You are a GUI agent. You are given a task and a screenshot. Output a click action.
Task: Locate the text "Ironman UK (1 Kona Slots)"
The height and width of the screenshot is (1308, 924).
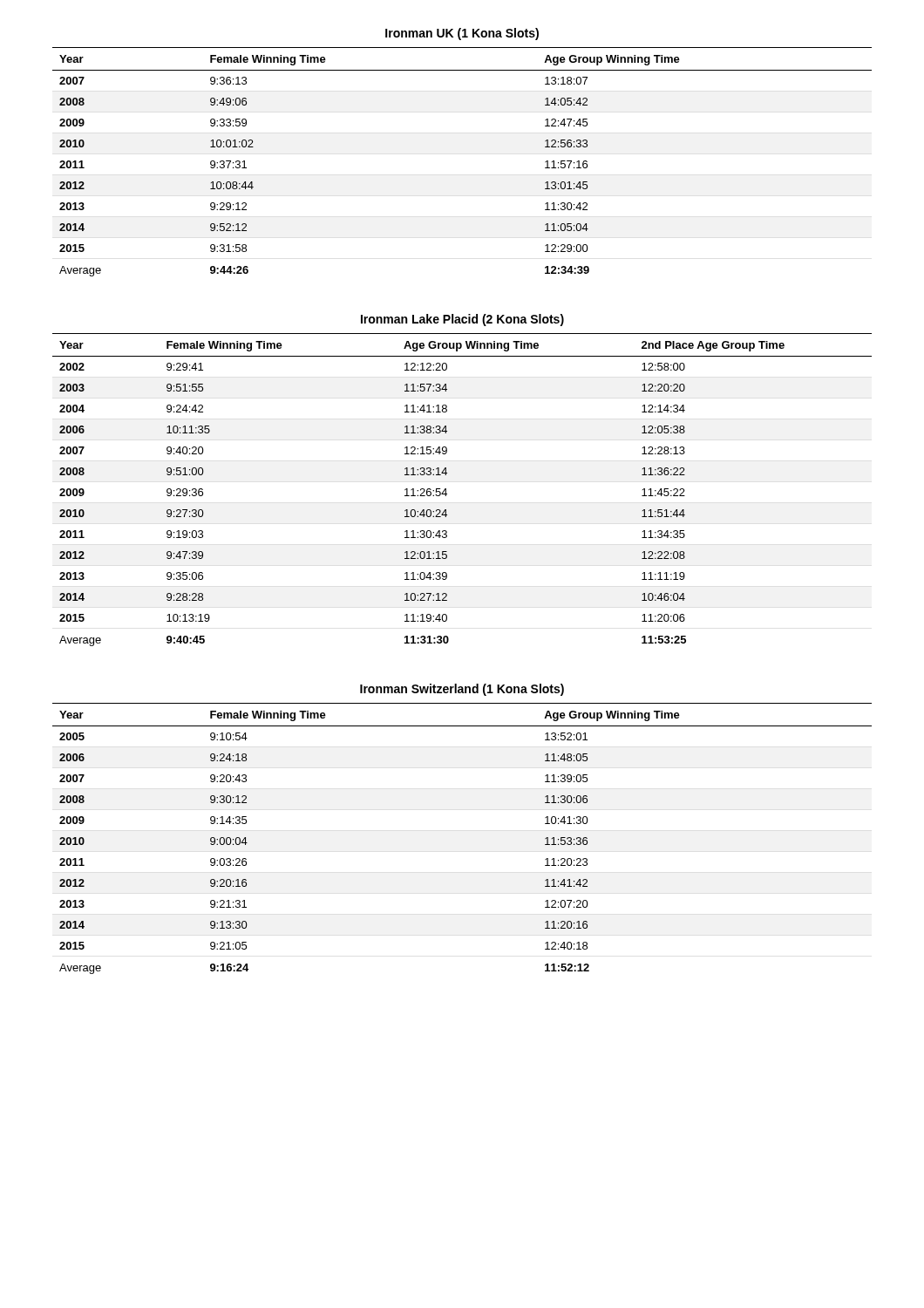(x=462, y=33)
